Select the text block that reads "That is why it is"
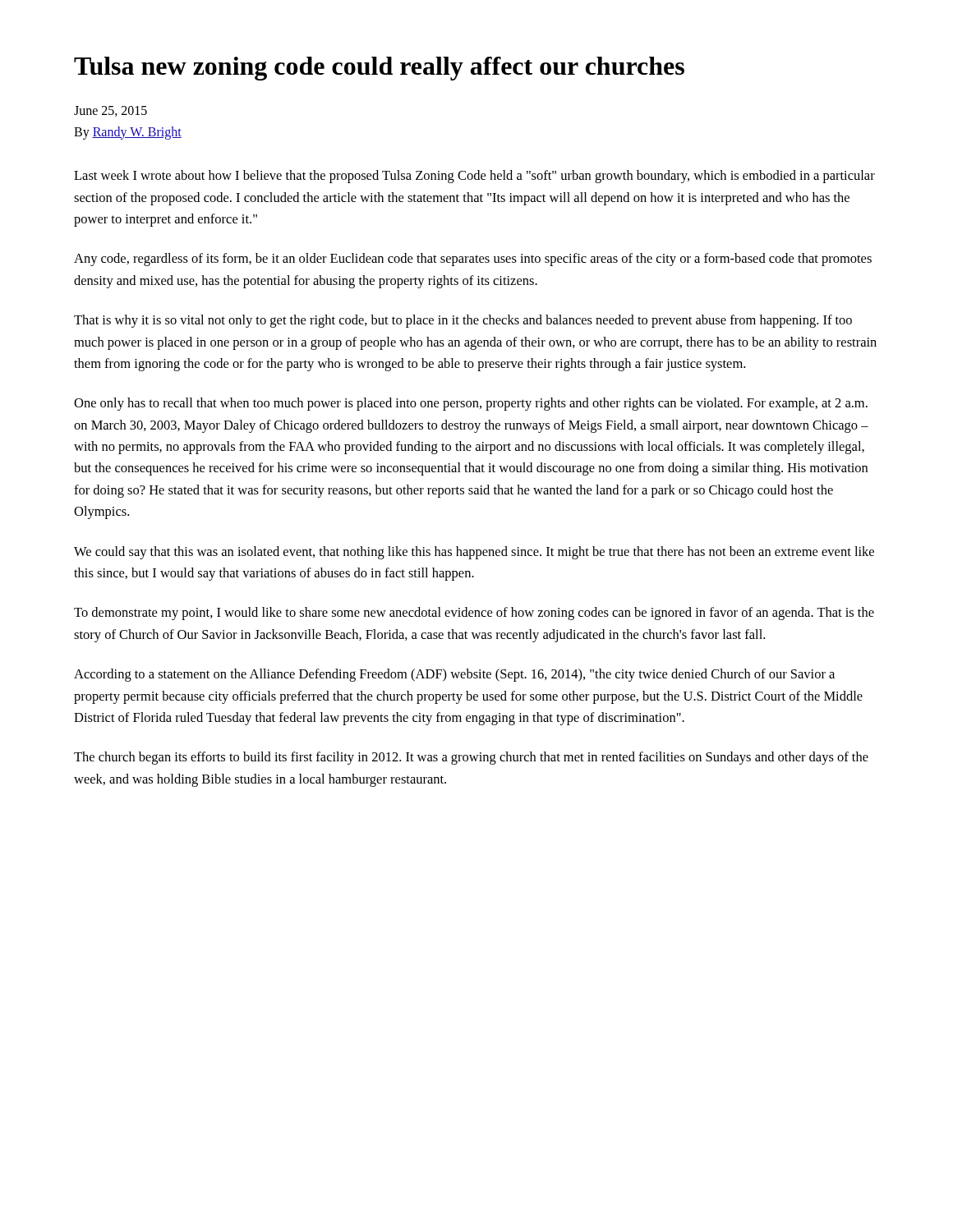953x1232 pixels. click(x=475, y=342)
